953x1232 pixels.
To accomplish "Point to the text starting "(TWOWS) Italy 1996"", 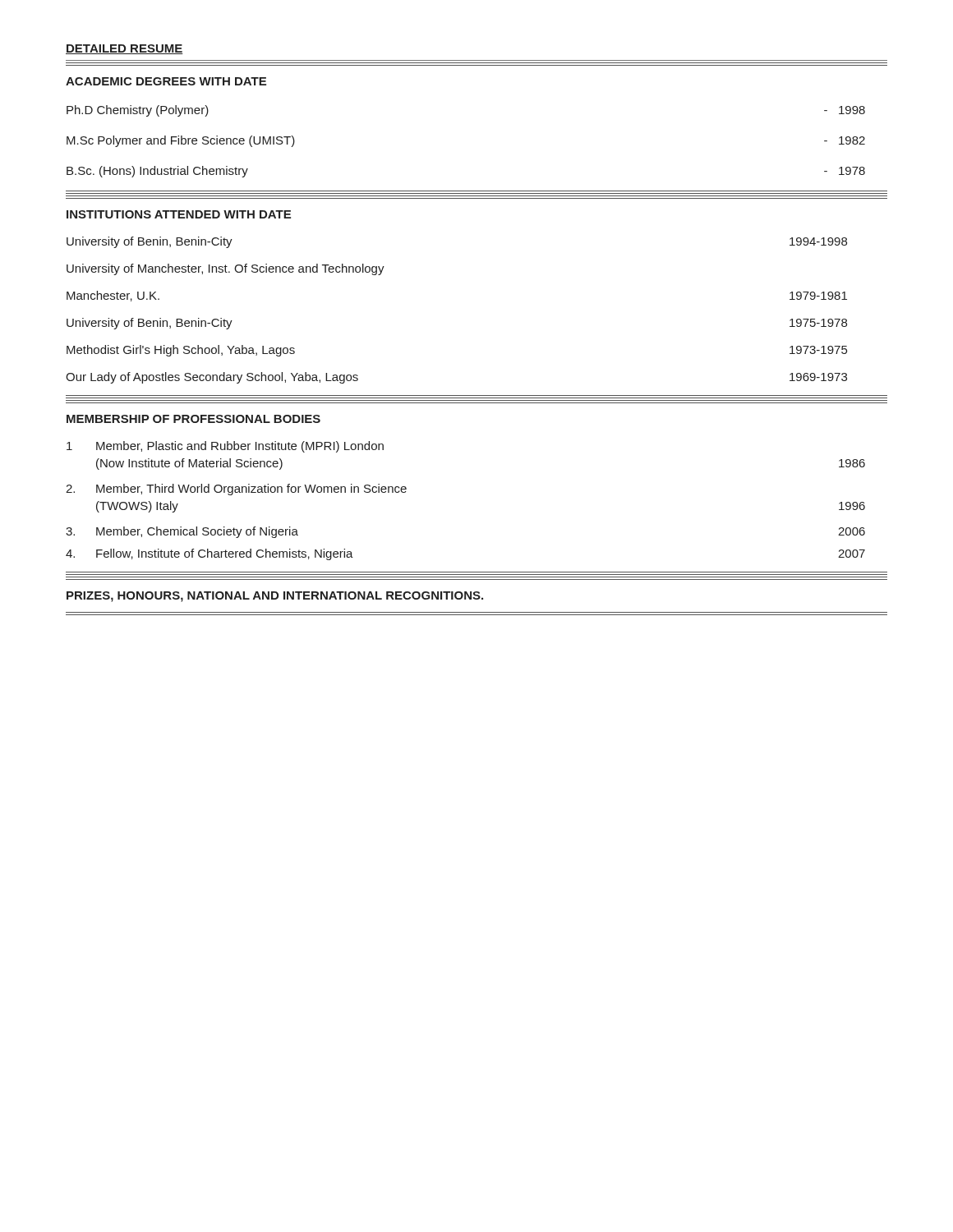I will pos(134,506).
